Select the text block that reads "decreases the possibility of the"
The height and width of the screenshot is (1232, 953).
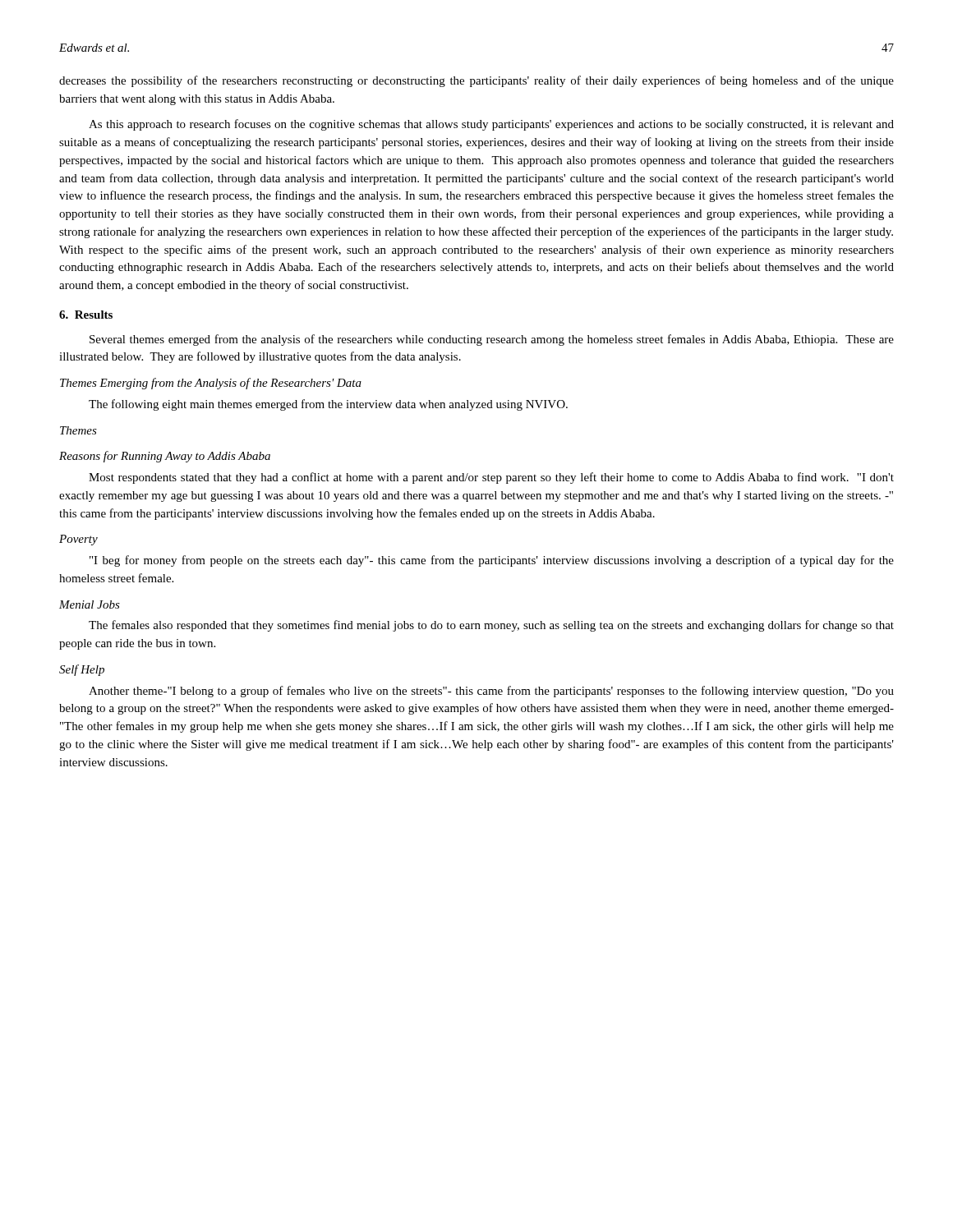(x=476, y=90)
